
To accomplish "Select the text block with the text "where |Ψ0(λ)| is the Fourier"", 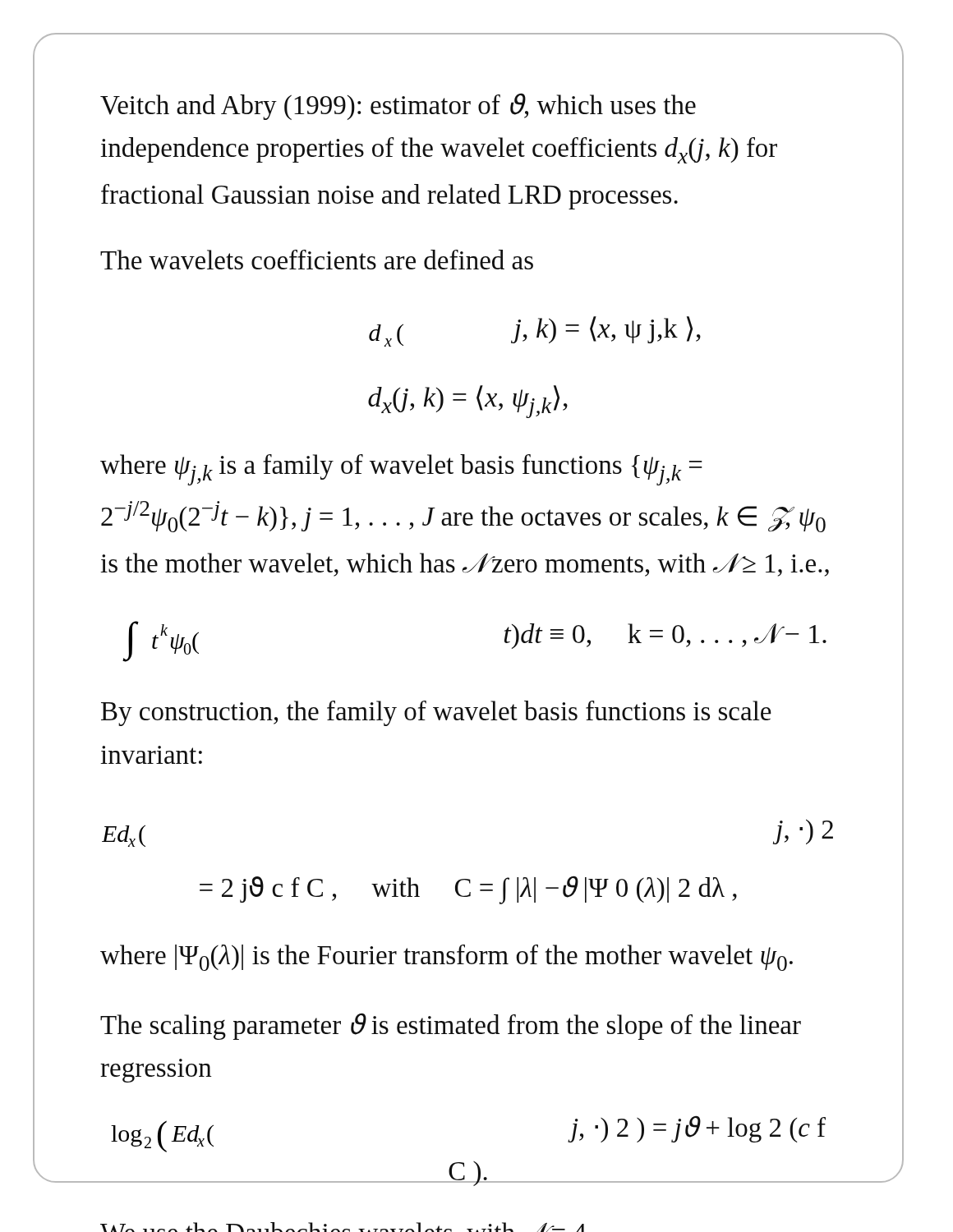I will (x=447, y=958).
